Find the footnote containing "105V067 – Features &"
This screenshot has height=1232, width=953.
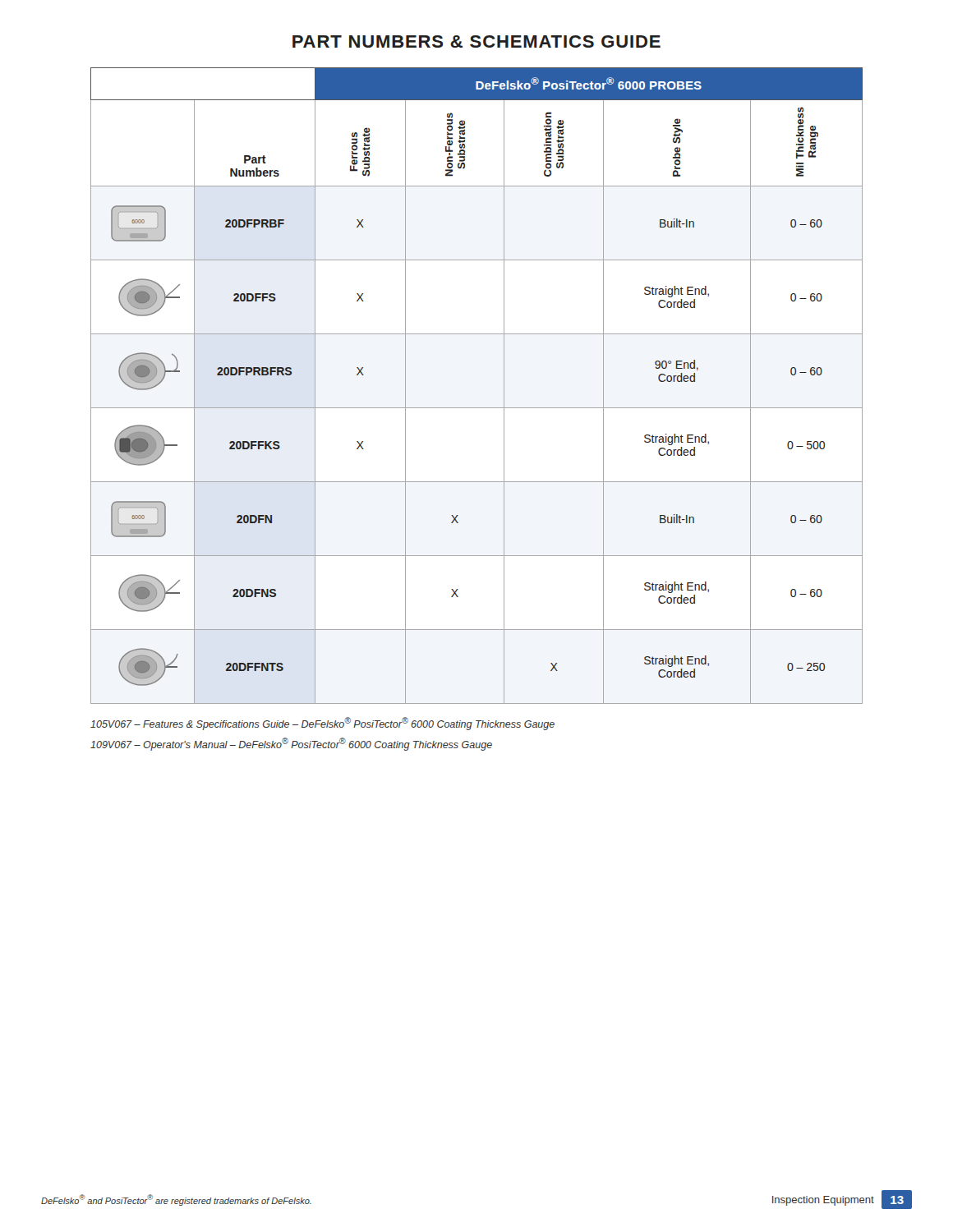click(x=323, y=733)
